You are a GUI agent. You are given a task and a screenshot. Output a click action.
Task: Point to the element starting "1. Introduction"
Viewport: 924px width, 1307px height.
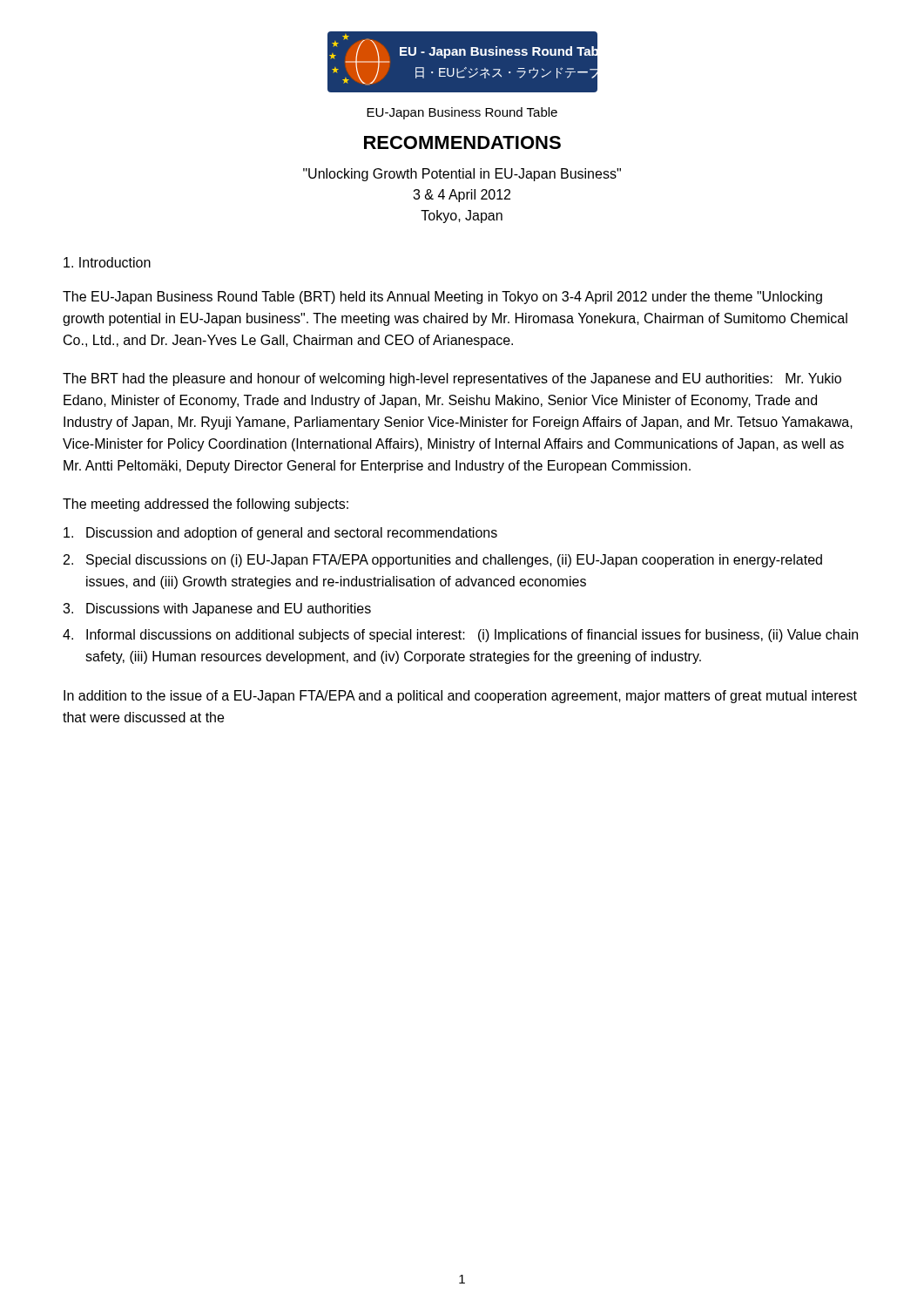pyautogui.click(x=107, y=263)
